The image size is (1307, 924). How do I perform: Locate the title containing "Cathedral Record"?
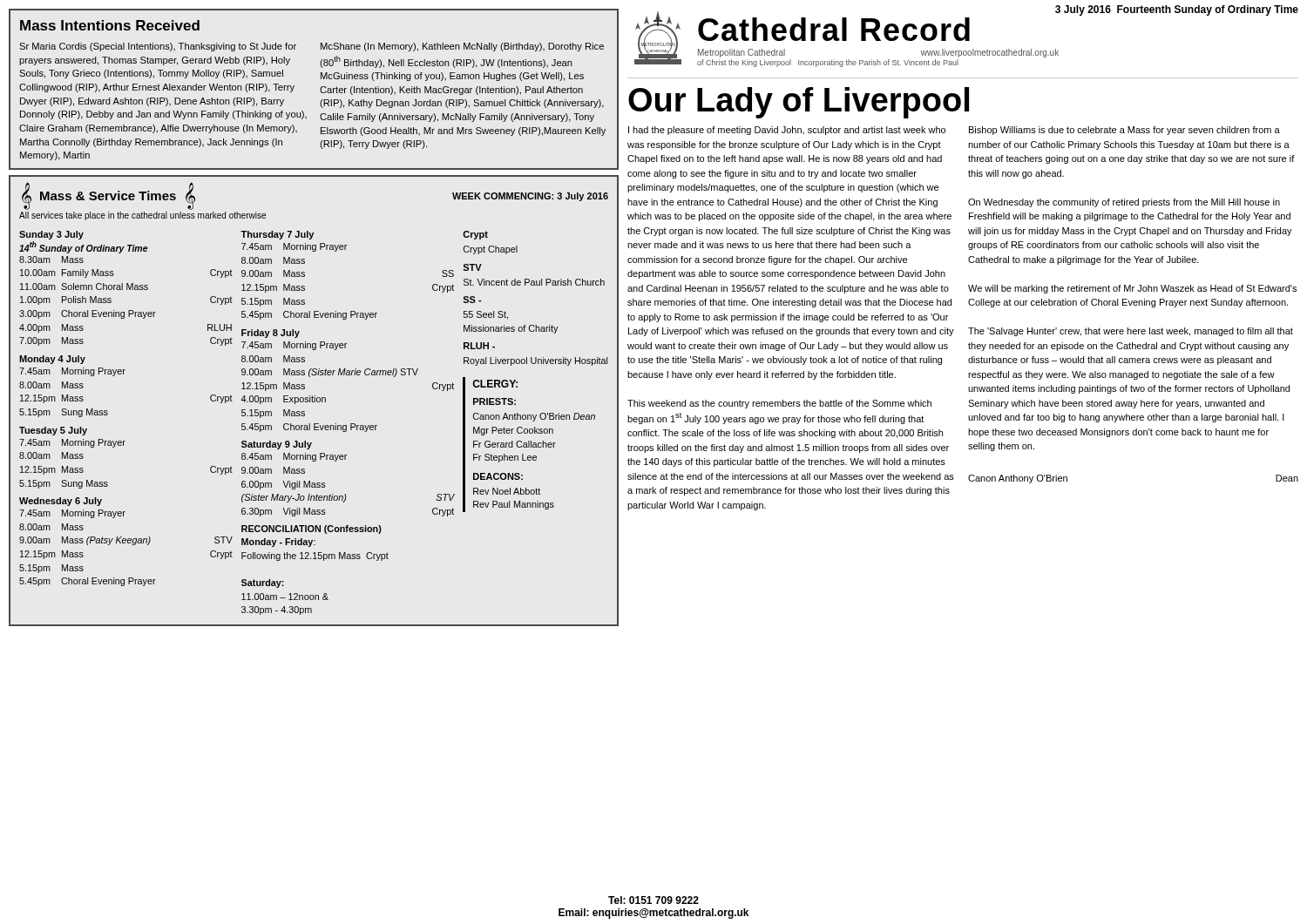835,30
